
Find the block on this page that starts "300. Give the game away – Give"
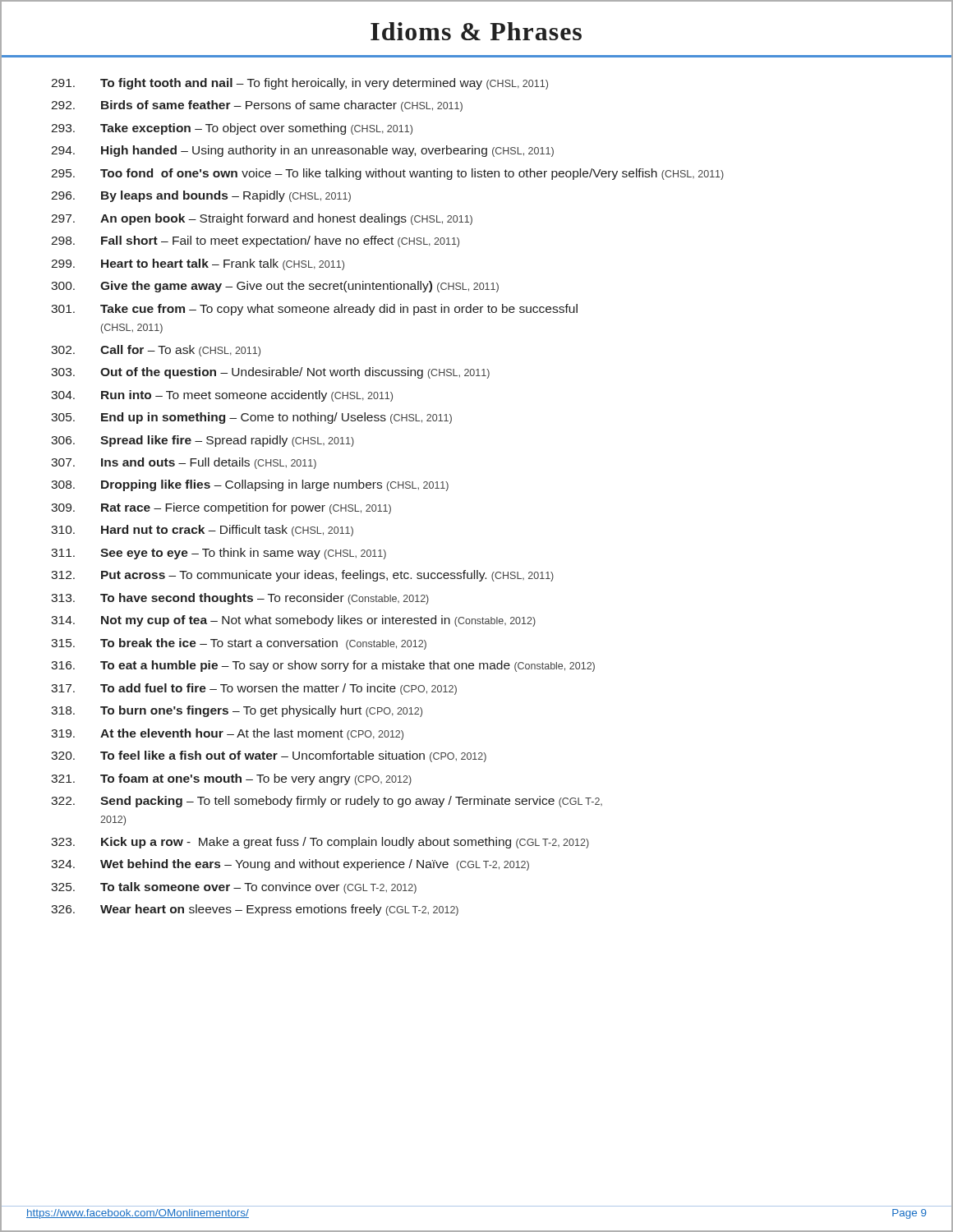tap(476, 286)
